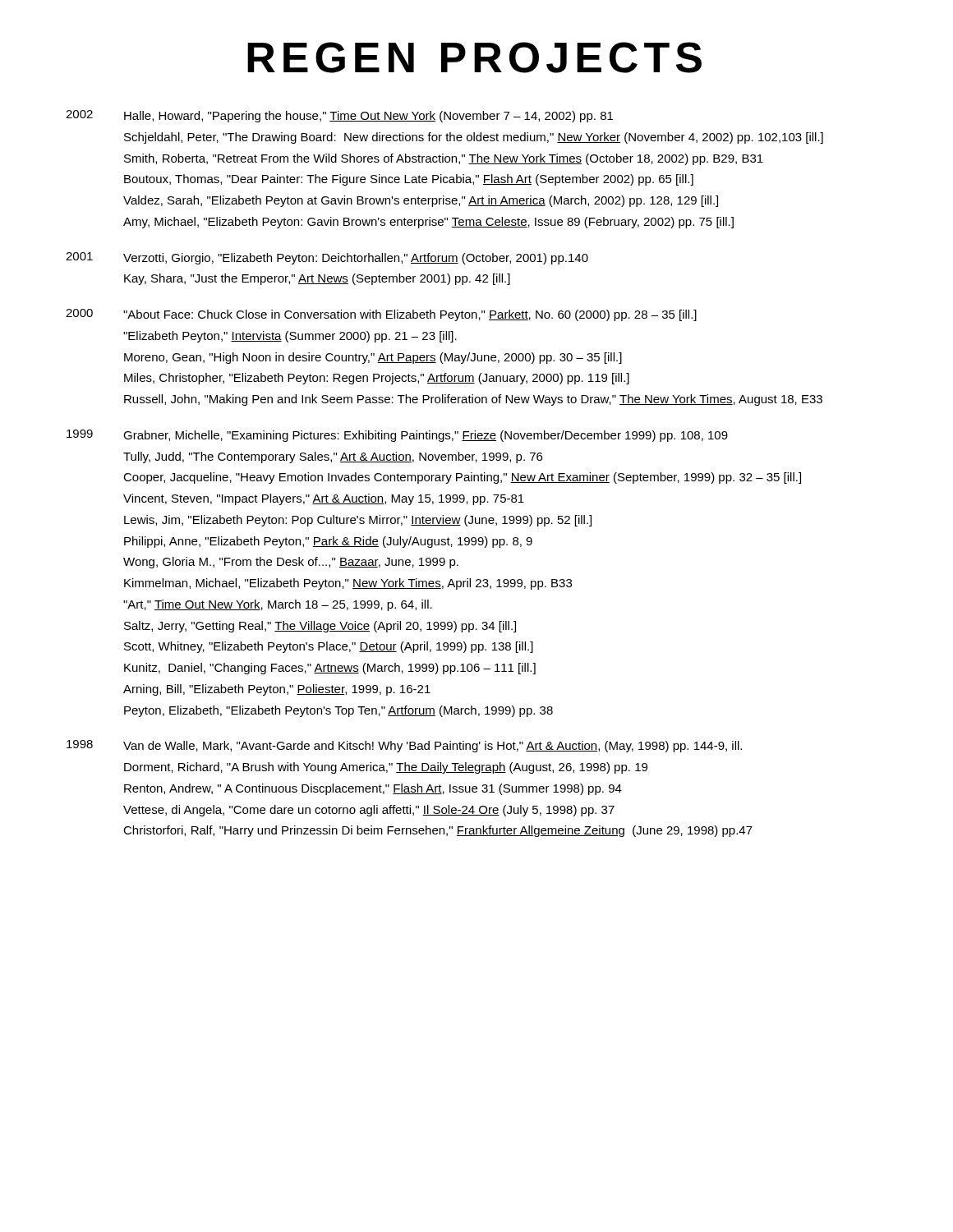
Task: Point to the block beginning "1999 Grabner, Michelle, "Examining Pictures: Exhibiting"
Action: pos(476,574)
